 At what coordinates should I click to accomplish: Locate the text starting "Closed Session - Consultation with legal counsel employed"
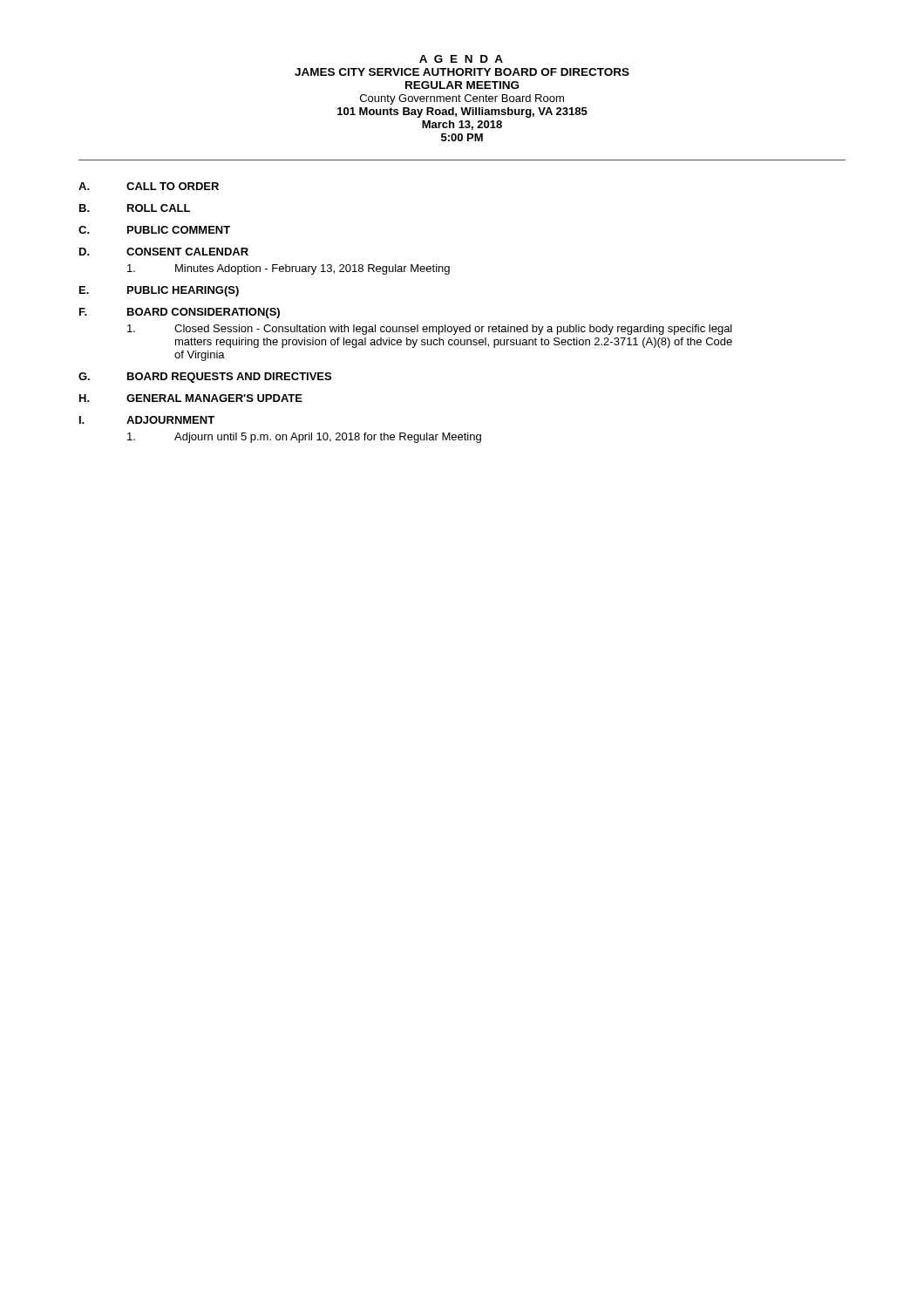(410, 341)
